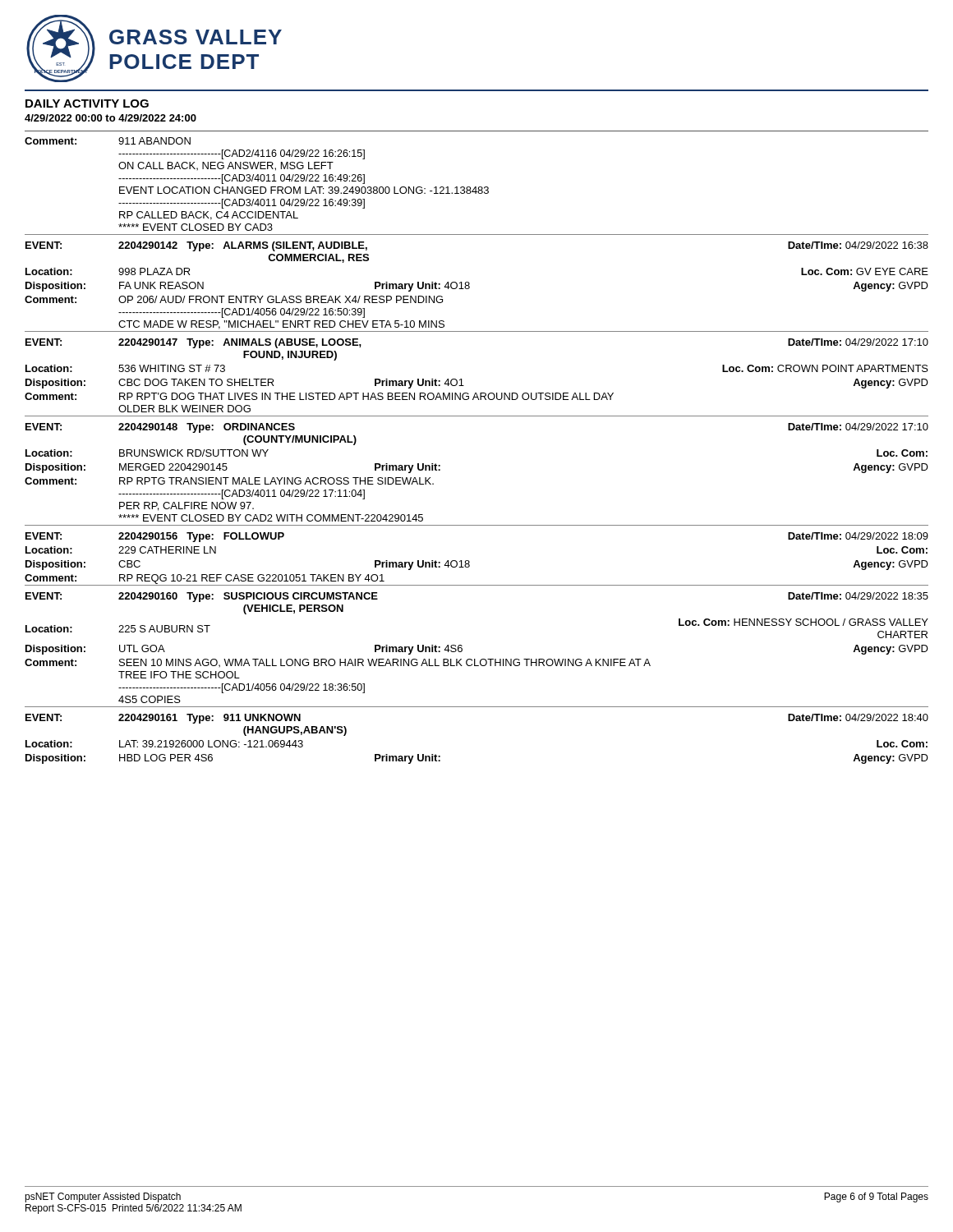Point to the block beginning "Comment: SEEN 10 MINS AGO, WMA TALL LONG"
Image resolution: width=953 pixels, height=1232 pixels.
pyautogui.click(x=338, y=663)
